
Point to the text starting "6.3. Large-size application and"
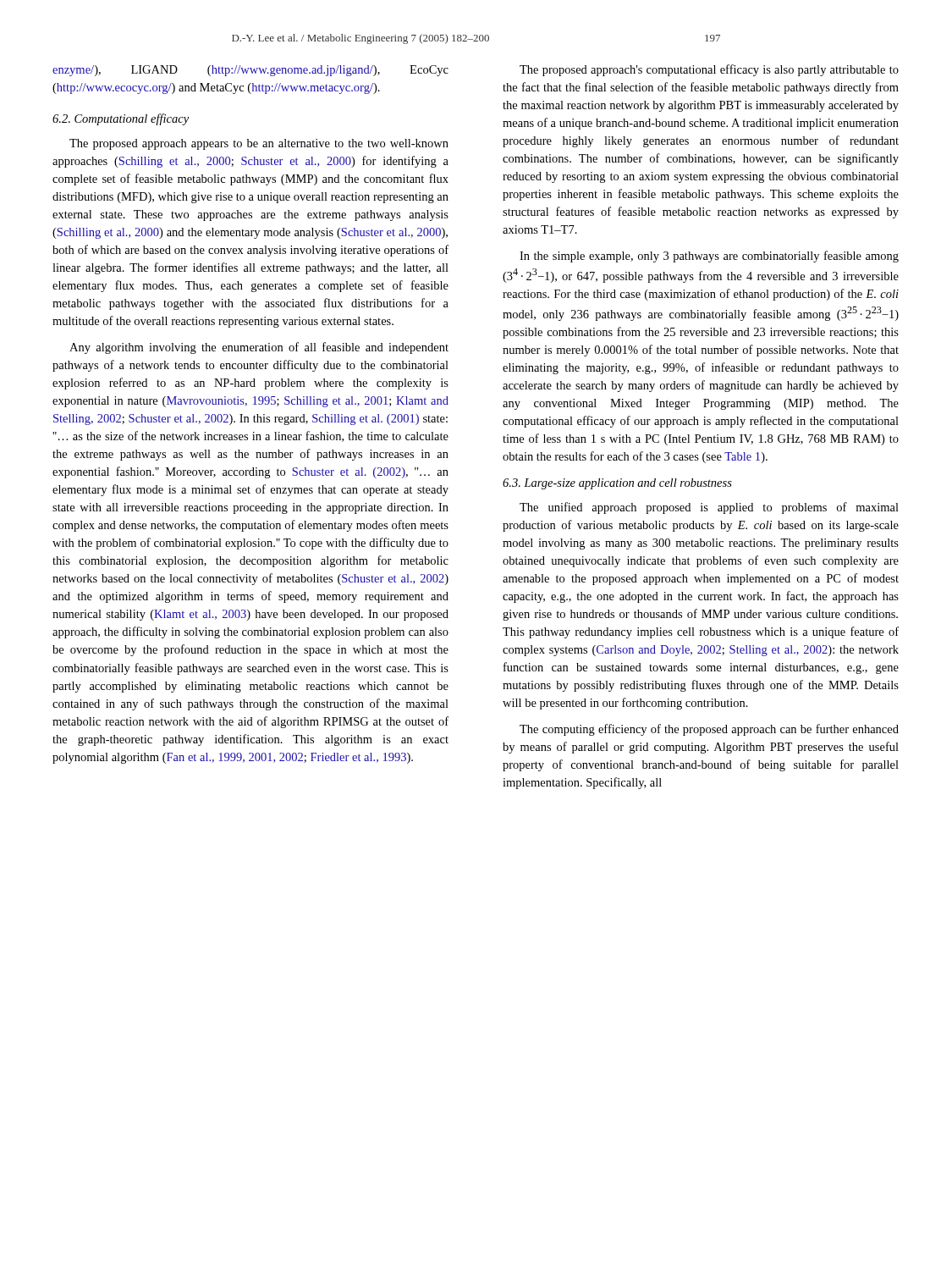click(617, 483)
